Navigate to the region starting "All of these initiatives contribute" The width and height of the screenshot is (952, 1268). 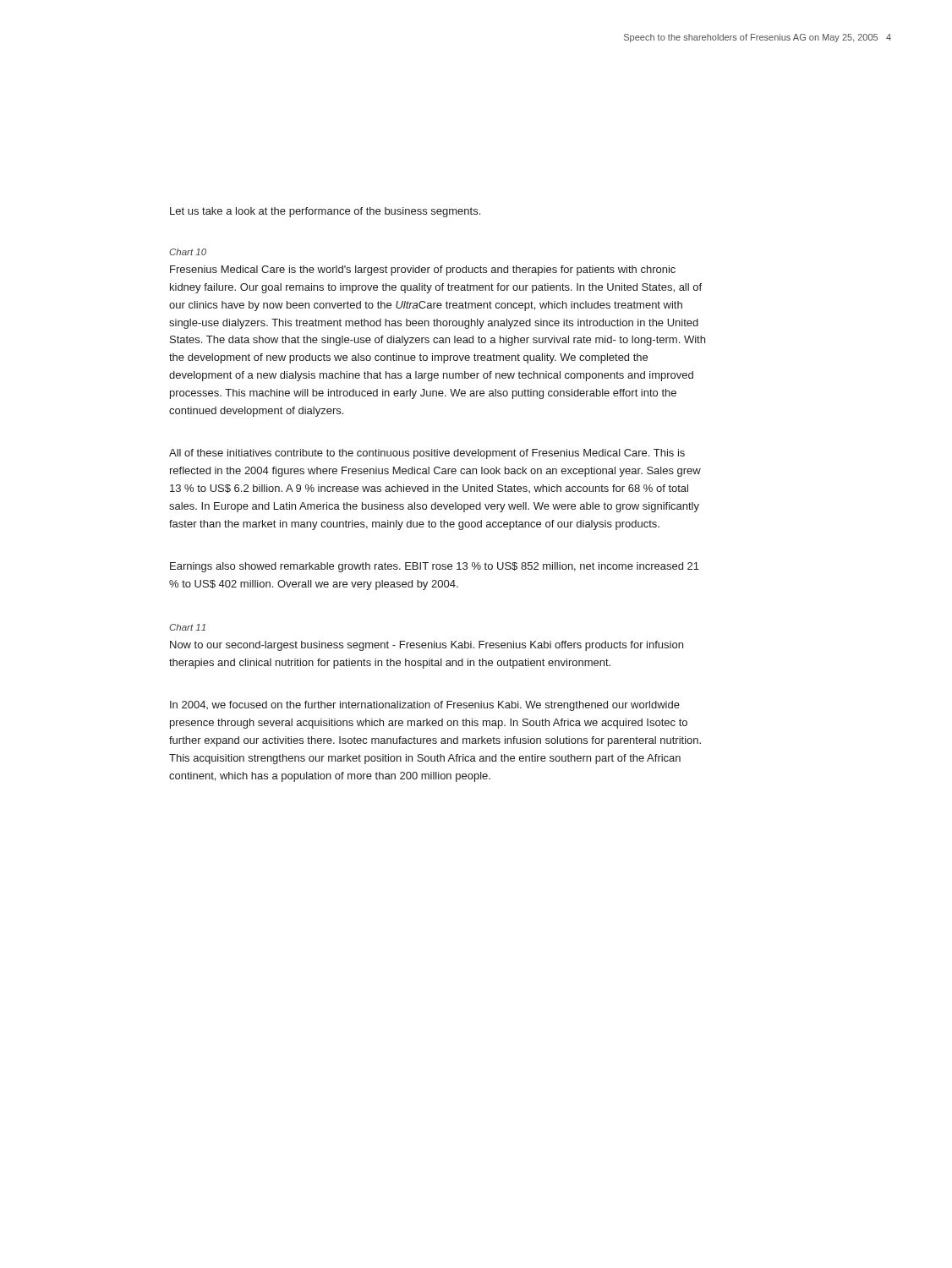pos(435,488)
